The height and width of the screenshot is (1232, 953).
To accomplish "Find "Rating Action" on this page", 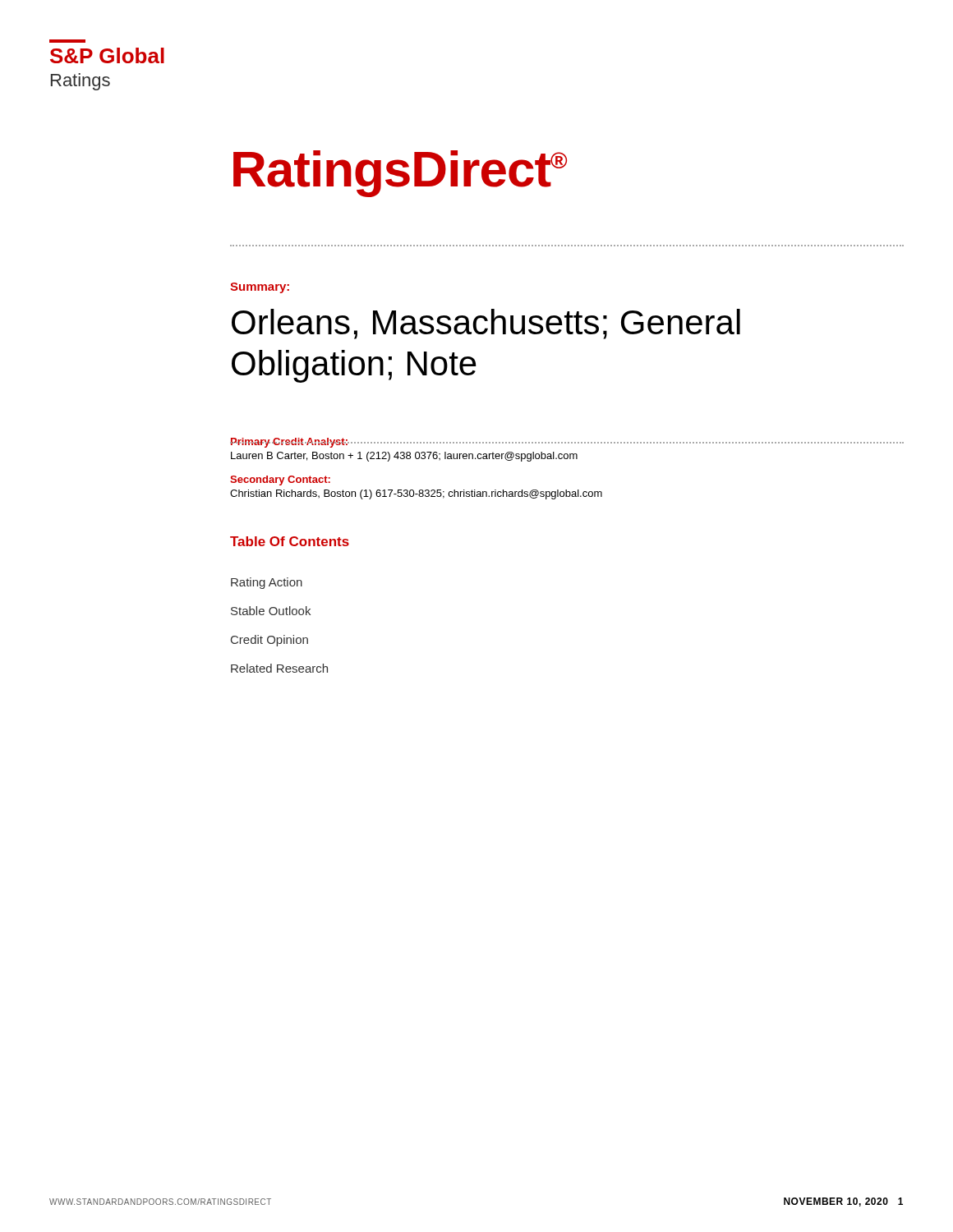I will (266, 582).
